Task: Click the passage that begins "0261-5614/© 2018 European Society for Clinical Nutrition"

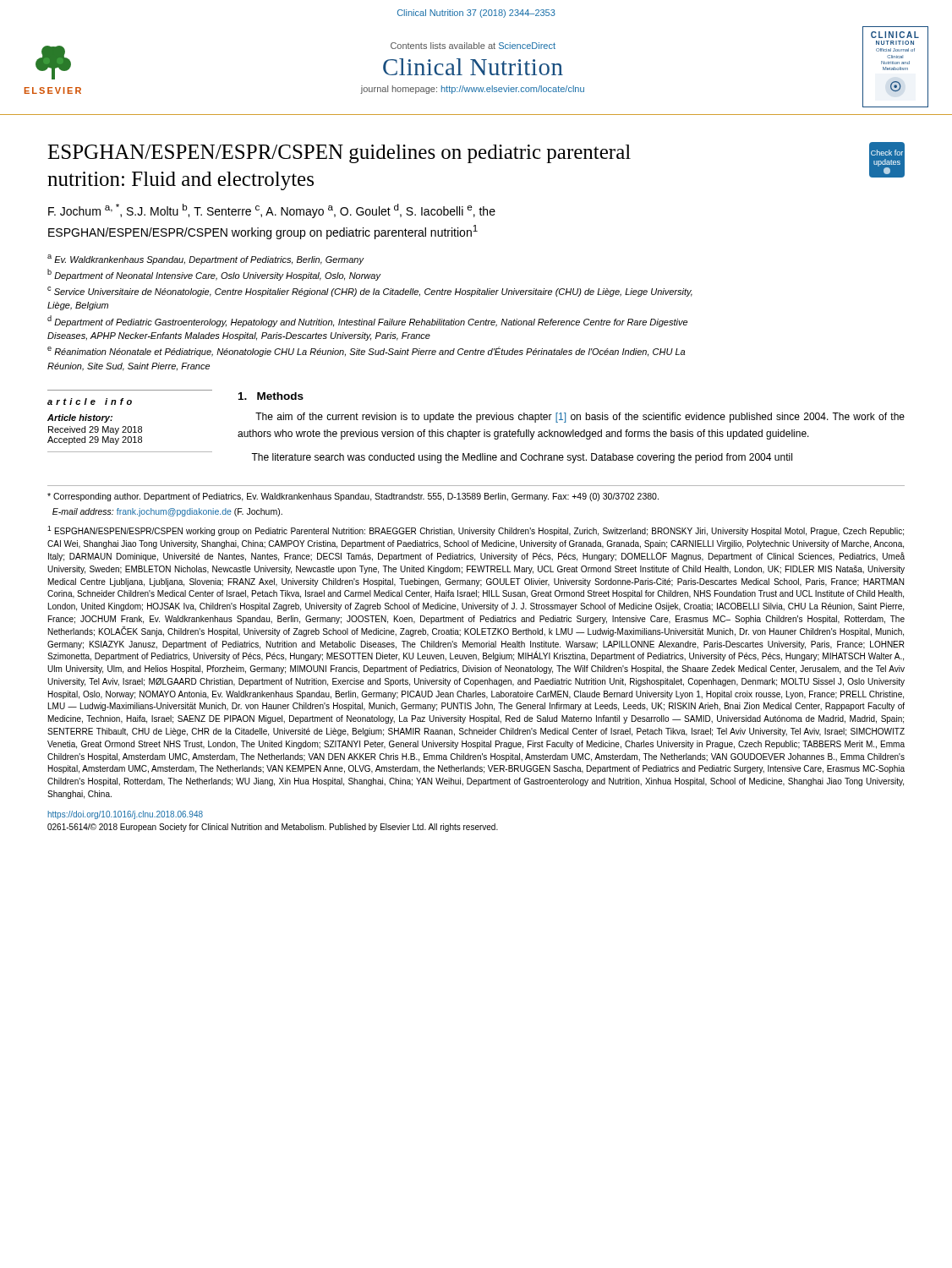Action: tap(273, 827)
